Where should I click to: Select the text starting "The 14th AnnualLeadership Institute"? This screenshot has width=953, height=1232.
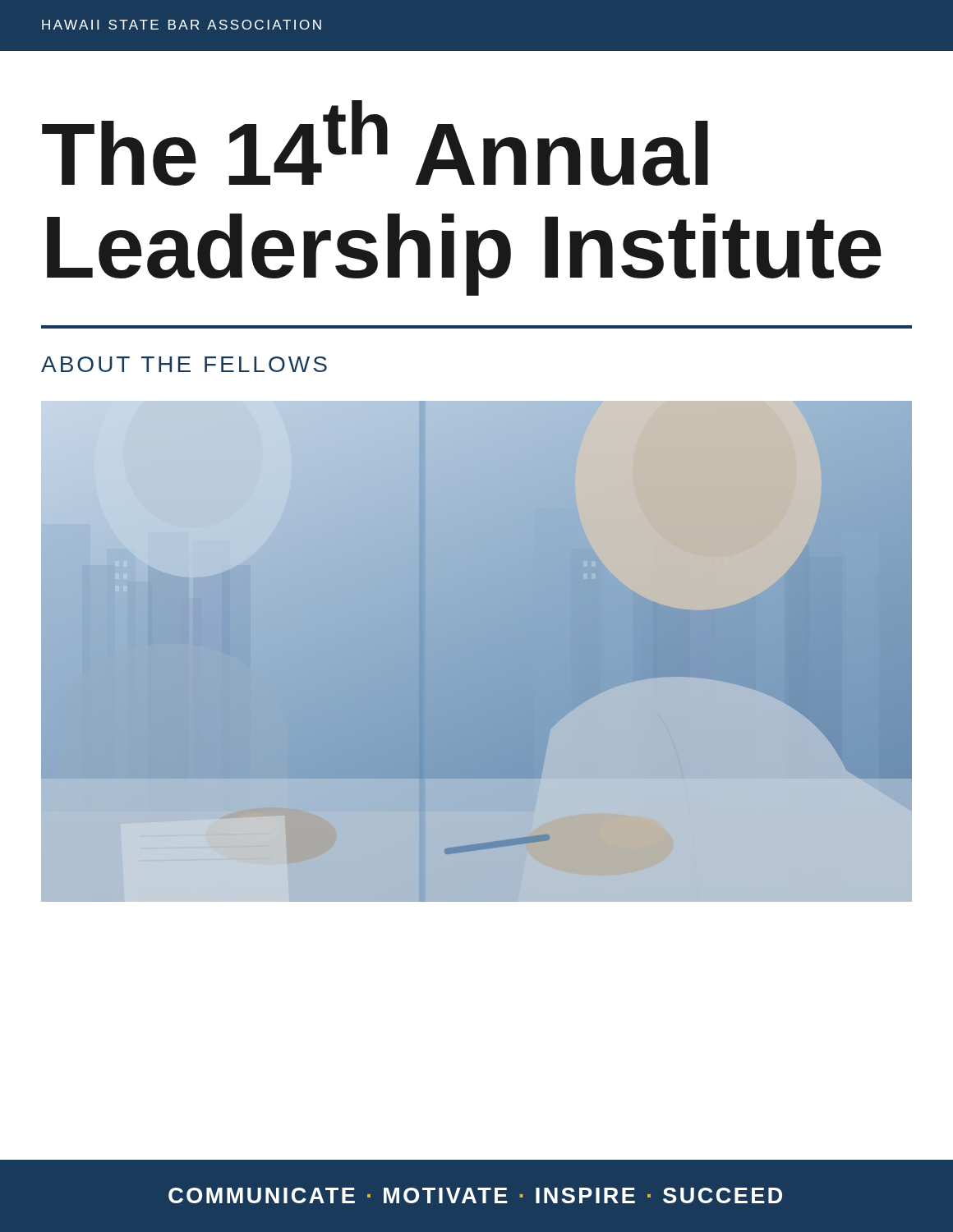tap(476, 192)
